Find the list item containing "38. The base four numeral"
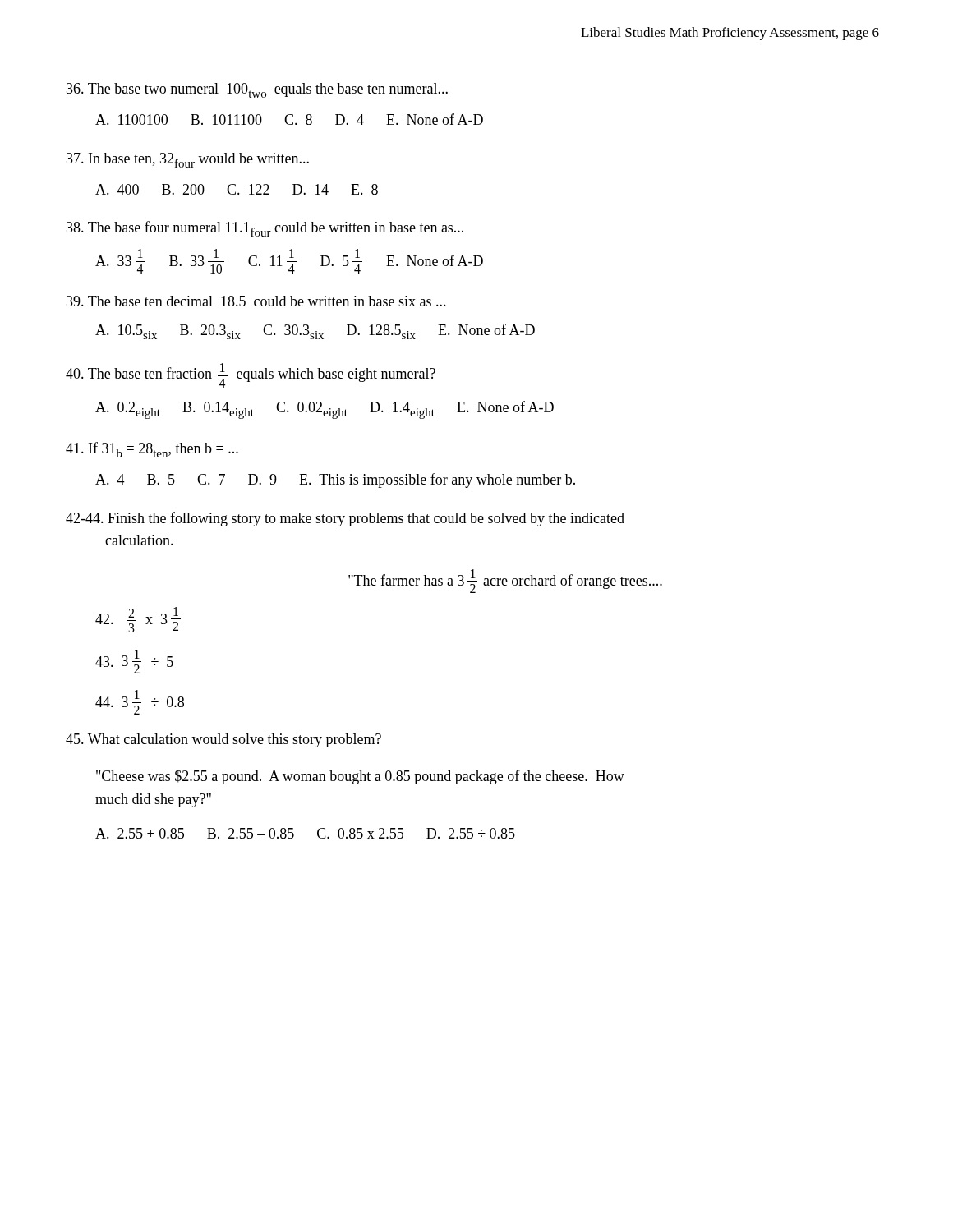The width and height of the screenshot is (953, 1232). [472, 247]
